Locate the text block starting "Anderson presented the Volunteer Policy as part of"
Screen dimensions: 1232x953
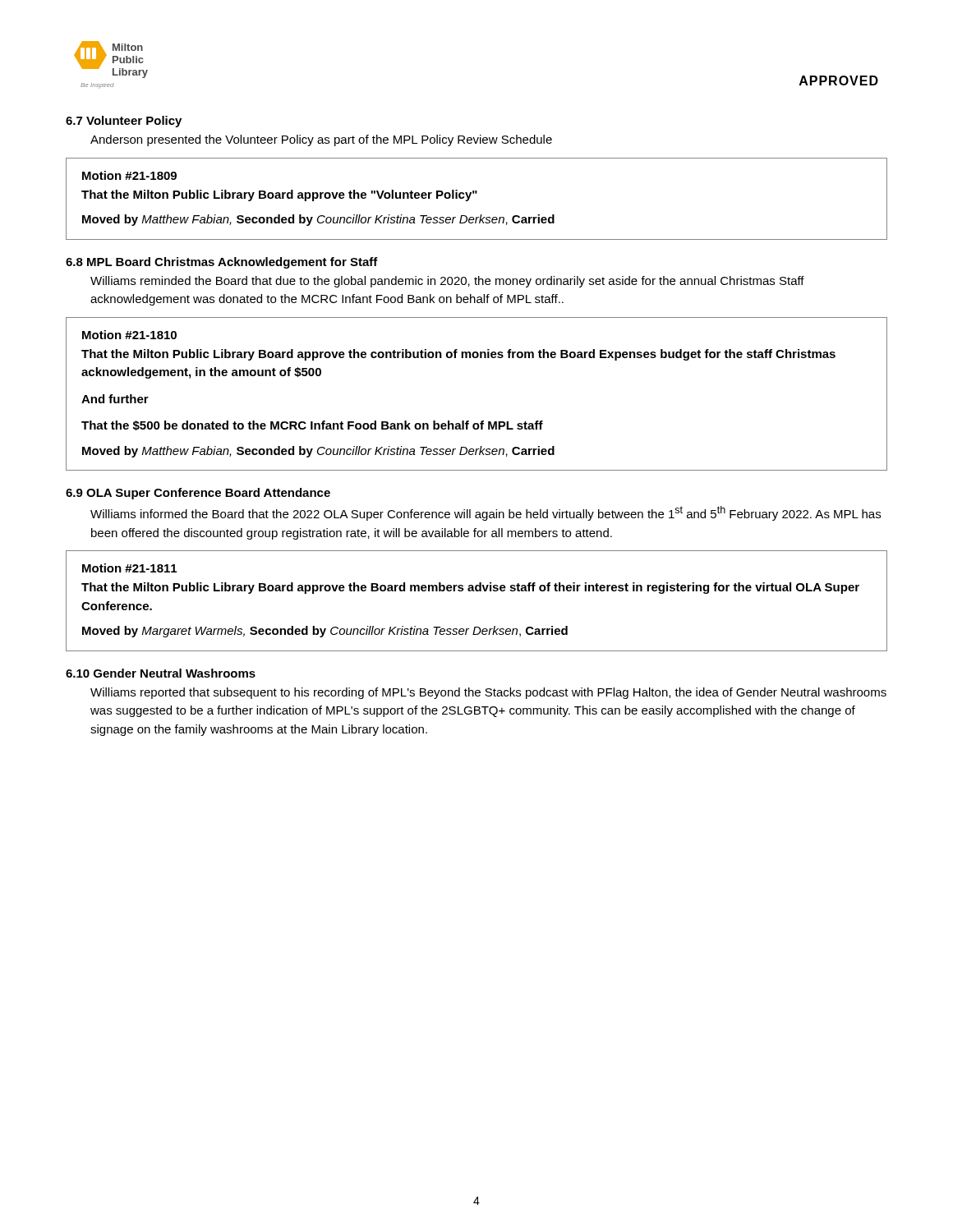[x=321, y=139]
